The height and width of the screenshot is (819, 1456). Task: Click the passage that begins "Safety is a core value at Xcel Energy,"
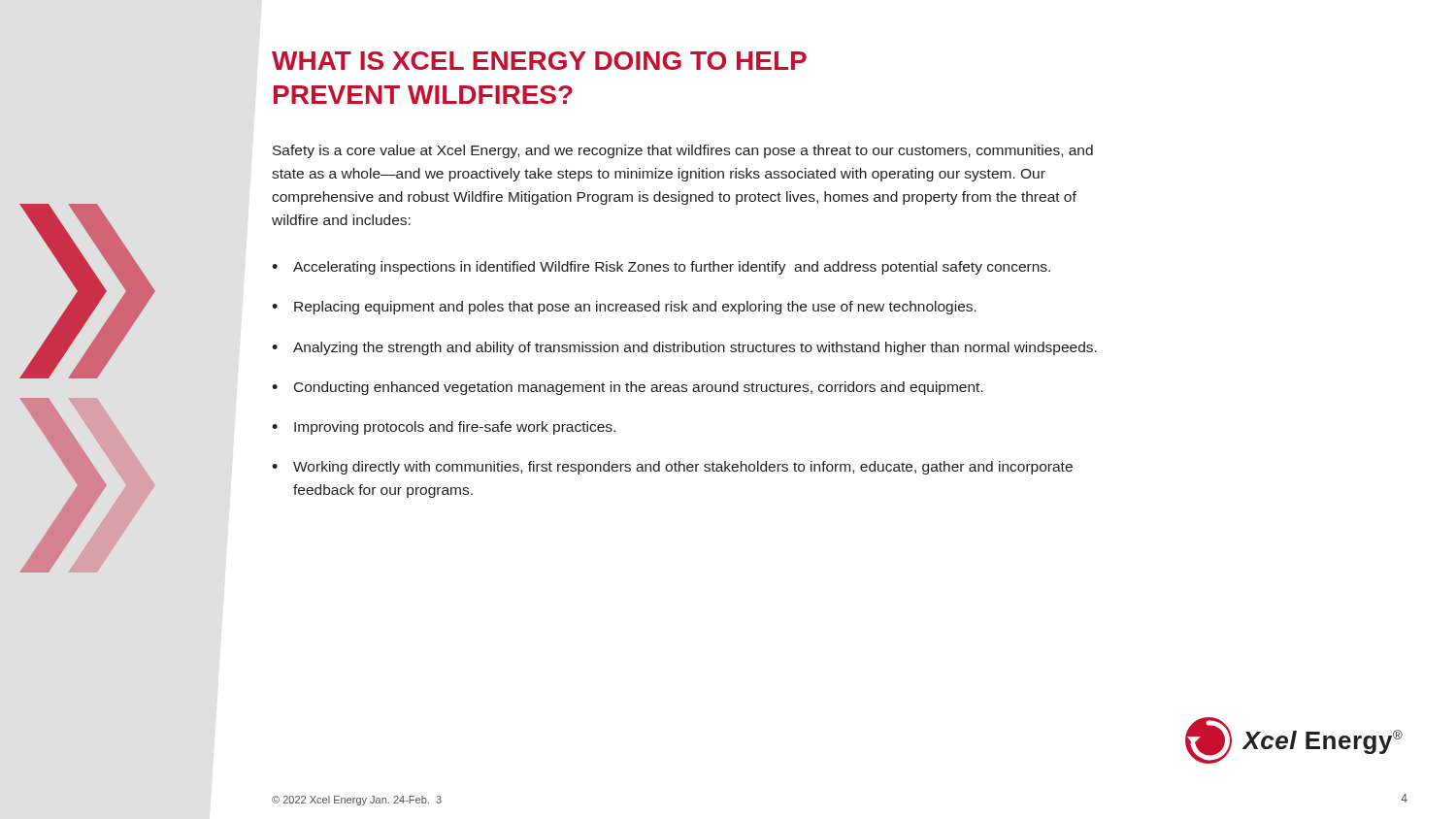point(683,185)
